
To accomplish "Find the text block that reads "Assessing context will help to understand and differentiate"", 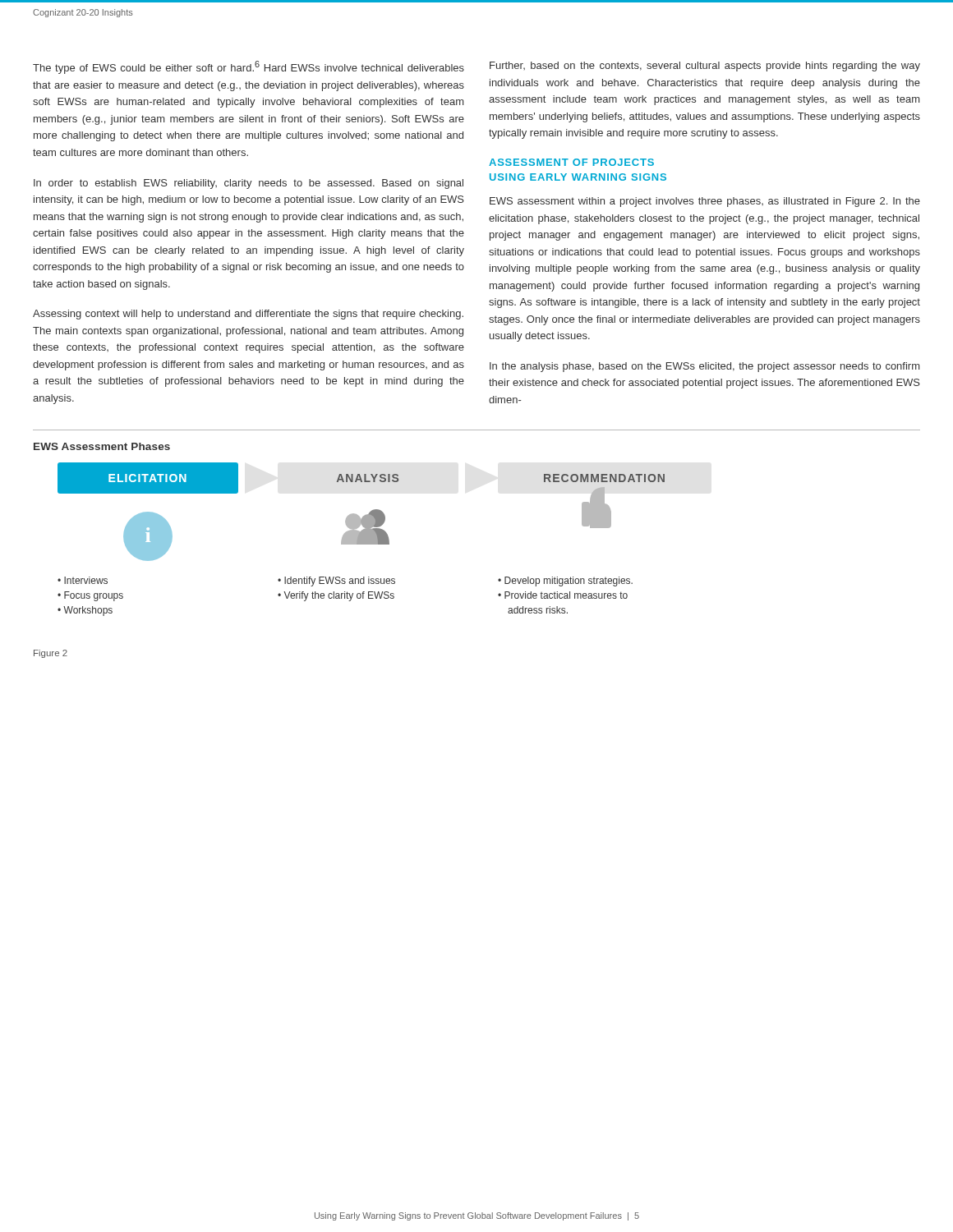I will click(249, 356).
